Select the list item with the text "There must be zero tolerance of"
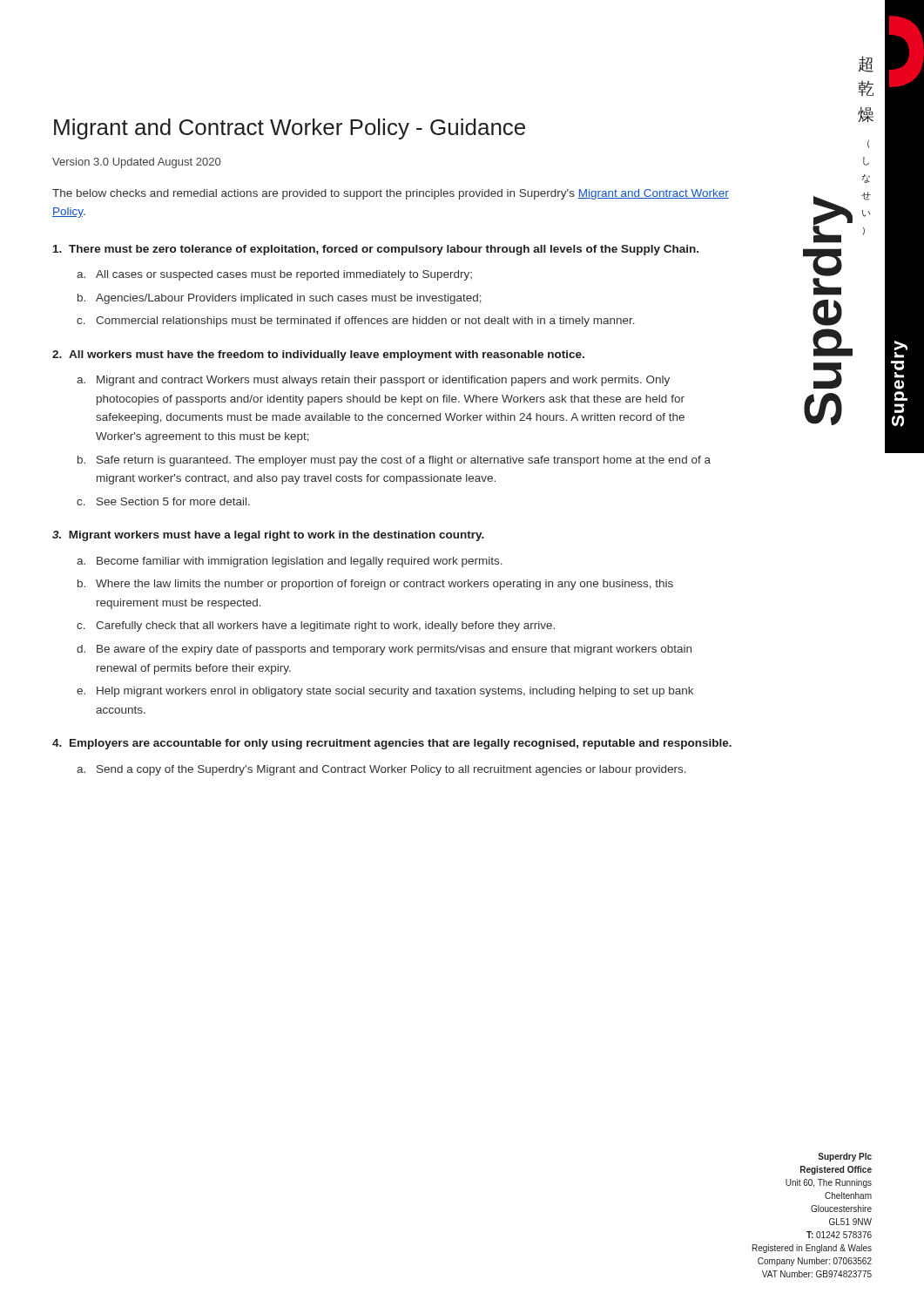Screen dimensions: 1307x924 [392, 285]
